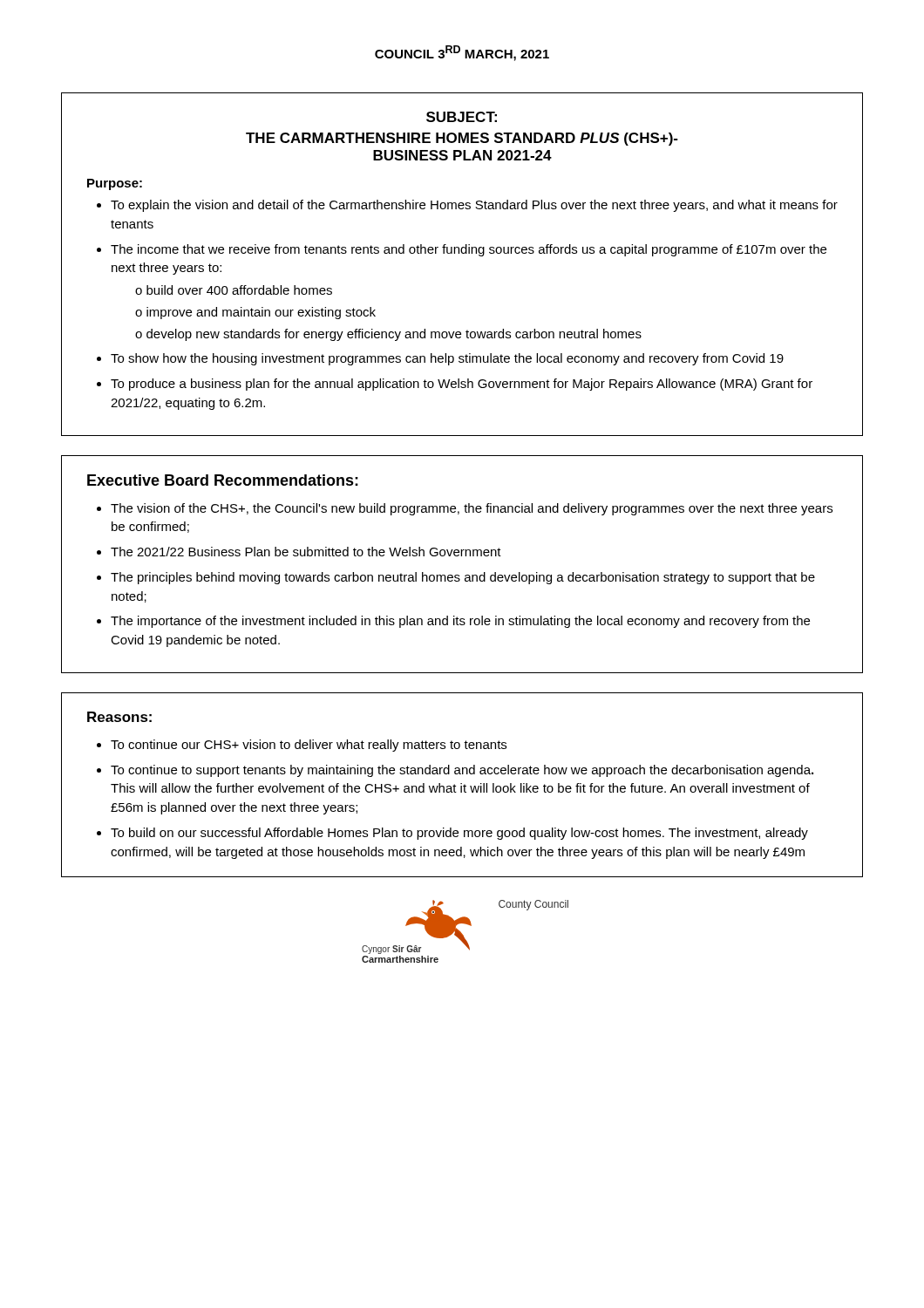Screen dimensions: 1308x924
Task: Select the logo
Action: point(462,929)
